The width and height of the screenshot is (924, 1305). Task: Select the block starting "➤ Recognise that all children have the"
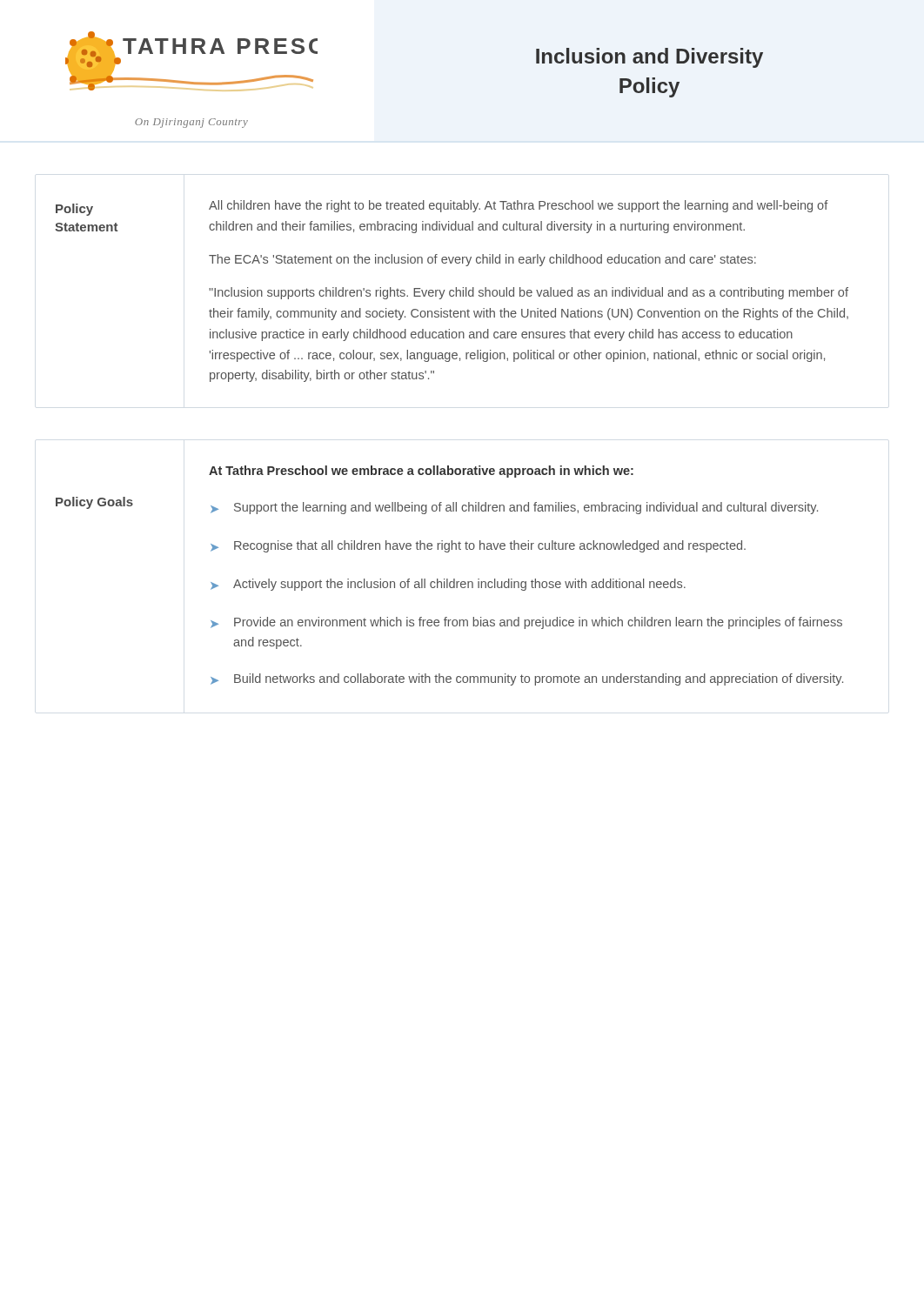pos(536,547)
